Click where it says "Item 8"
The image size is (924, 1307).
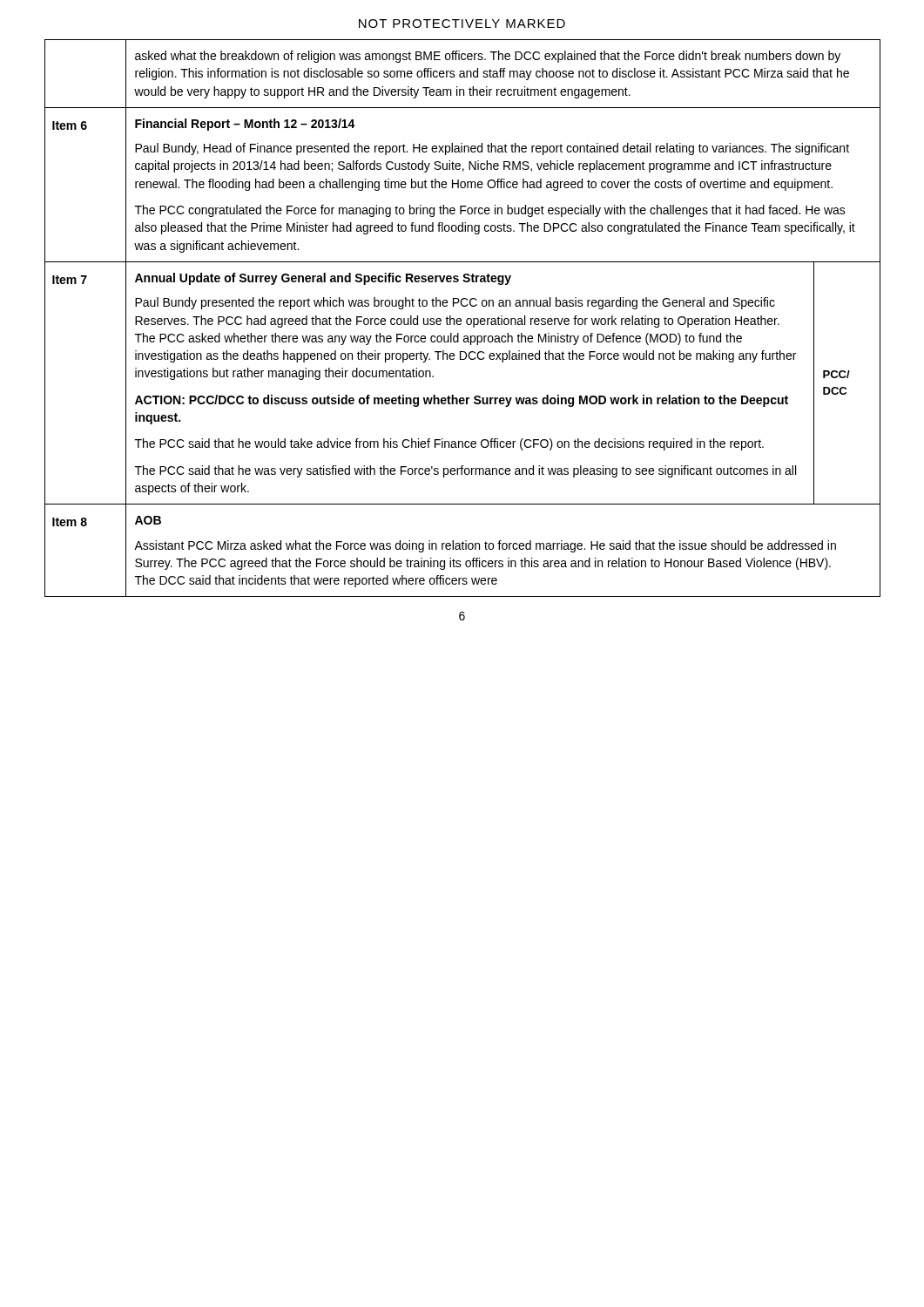tap(69, 522)
